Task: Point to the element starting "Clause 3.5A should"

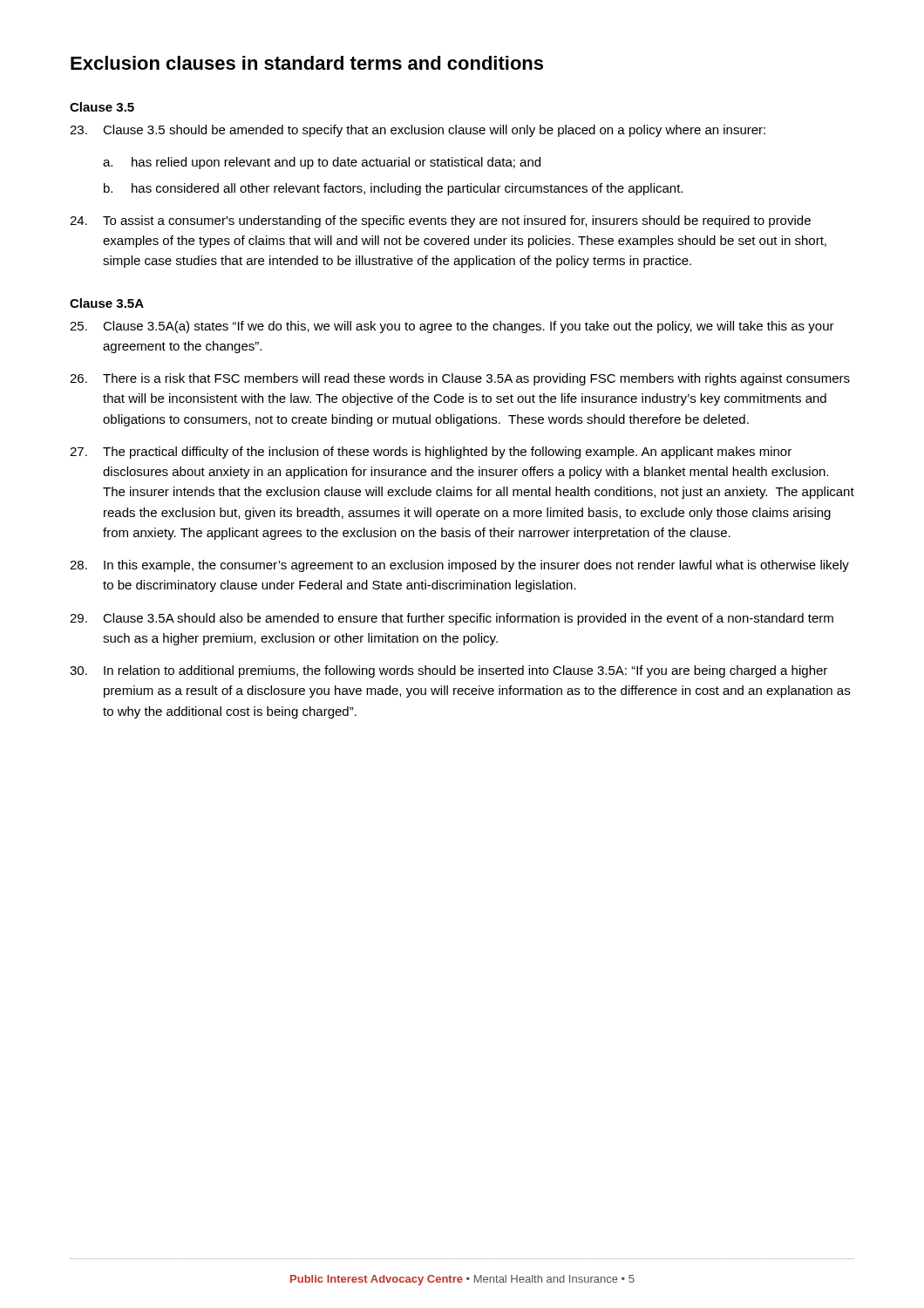Action: click(462, 628)
